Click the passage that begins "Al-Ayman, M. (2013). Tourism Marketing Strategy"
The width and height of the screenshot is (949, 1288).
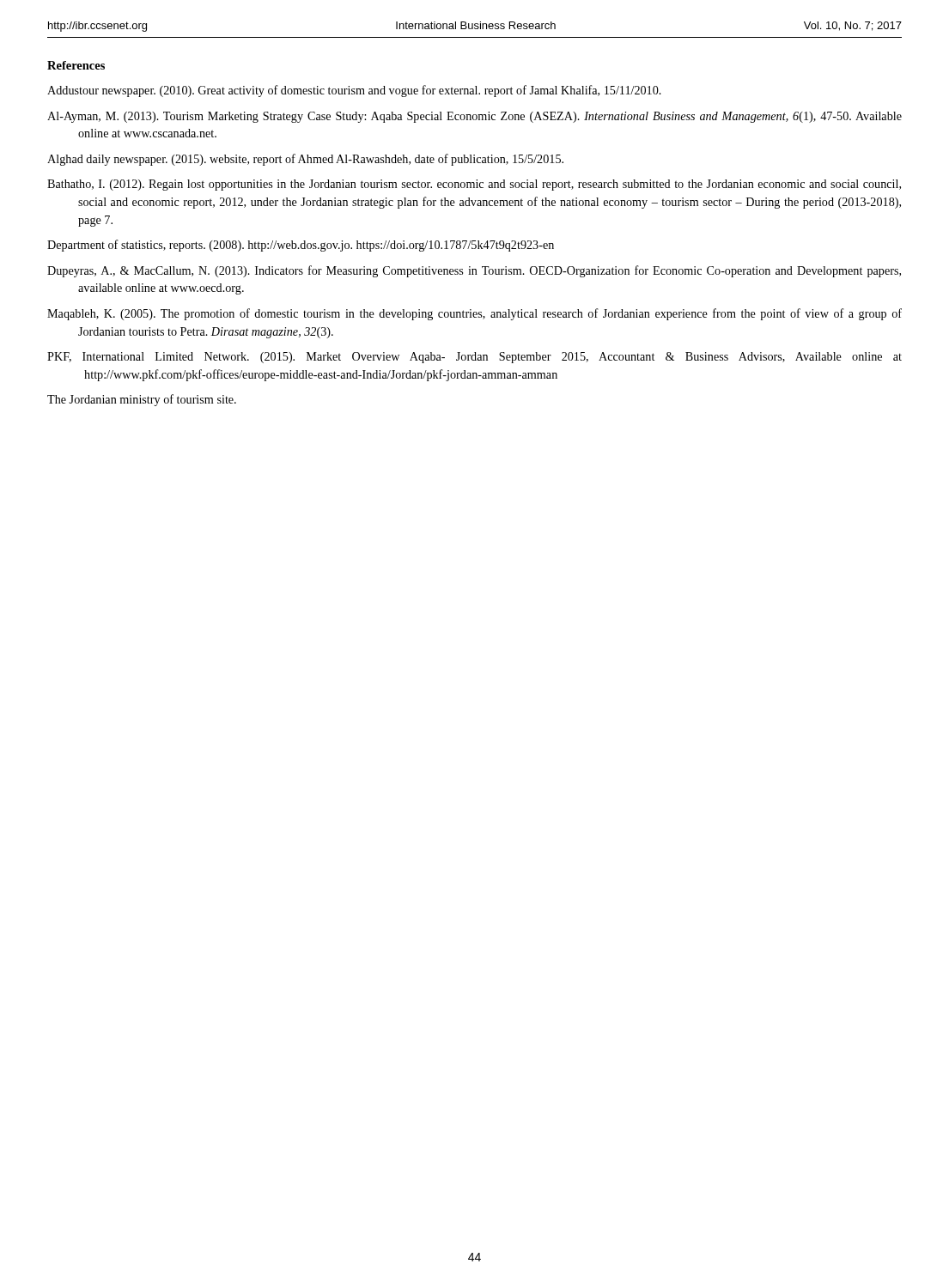point(474,125)
